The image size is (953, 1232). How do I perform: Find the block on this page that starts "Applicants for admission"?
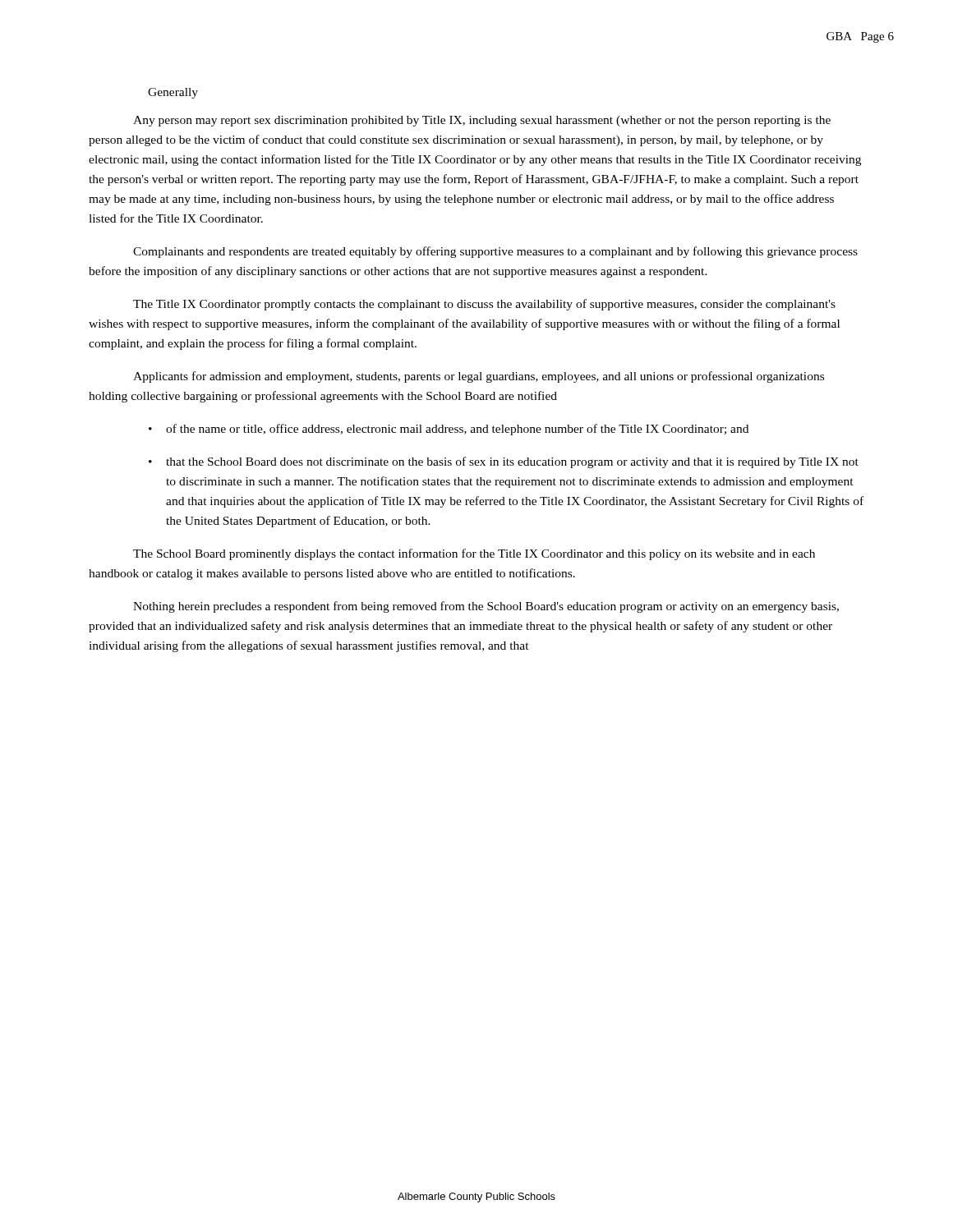tap(457, 386)
